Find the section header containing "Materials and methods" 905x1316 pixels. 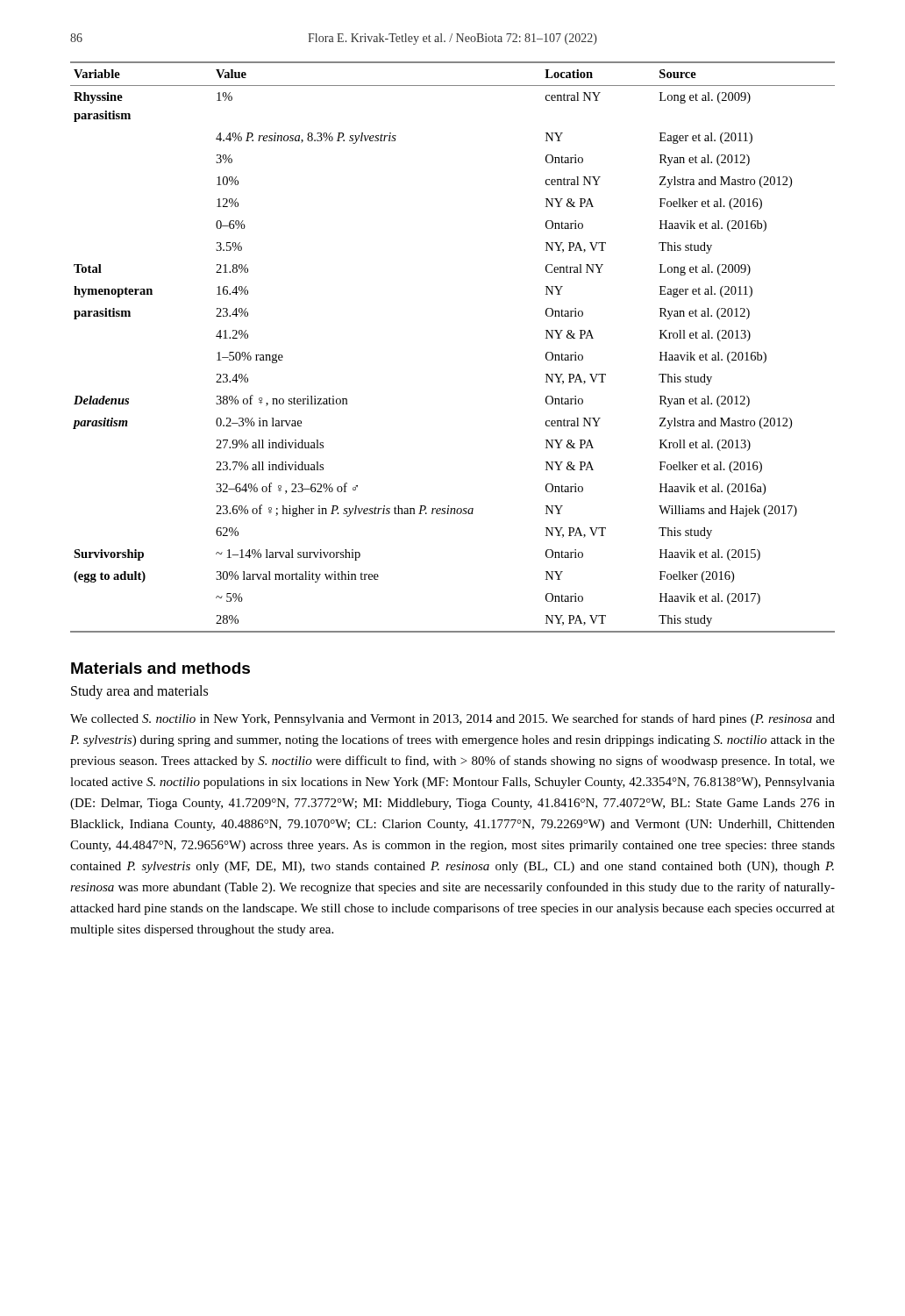160,668
